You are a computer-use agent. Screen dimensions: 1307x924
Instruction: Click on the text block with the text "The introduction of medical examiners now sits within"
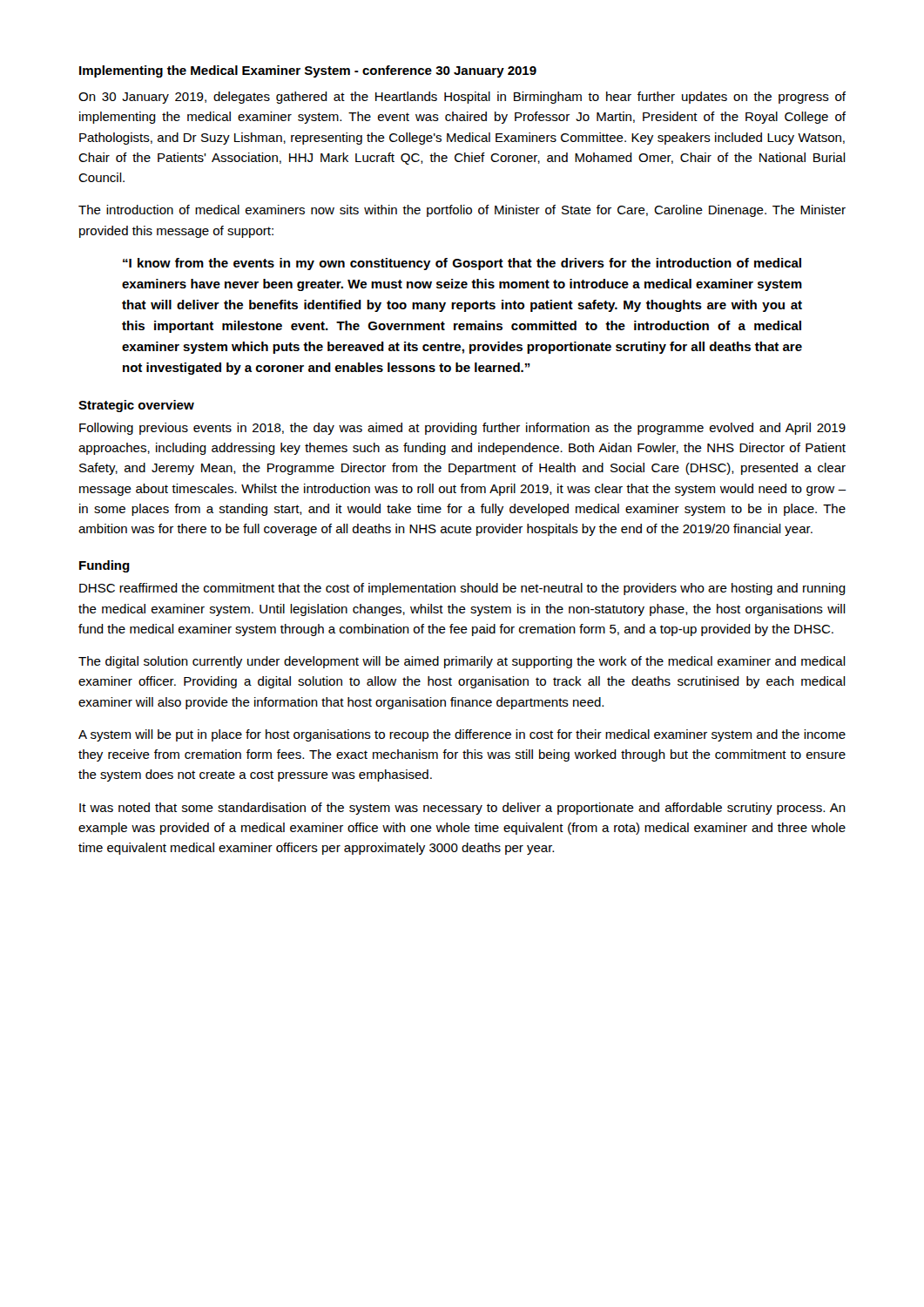pyautogui.click(x=462, y=220)
